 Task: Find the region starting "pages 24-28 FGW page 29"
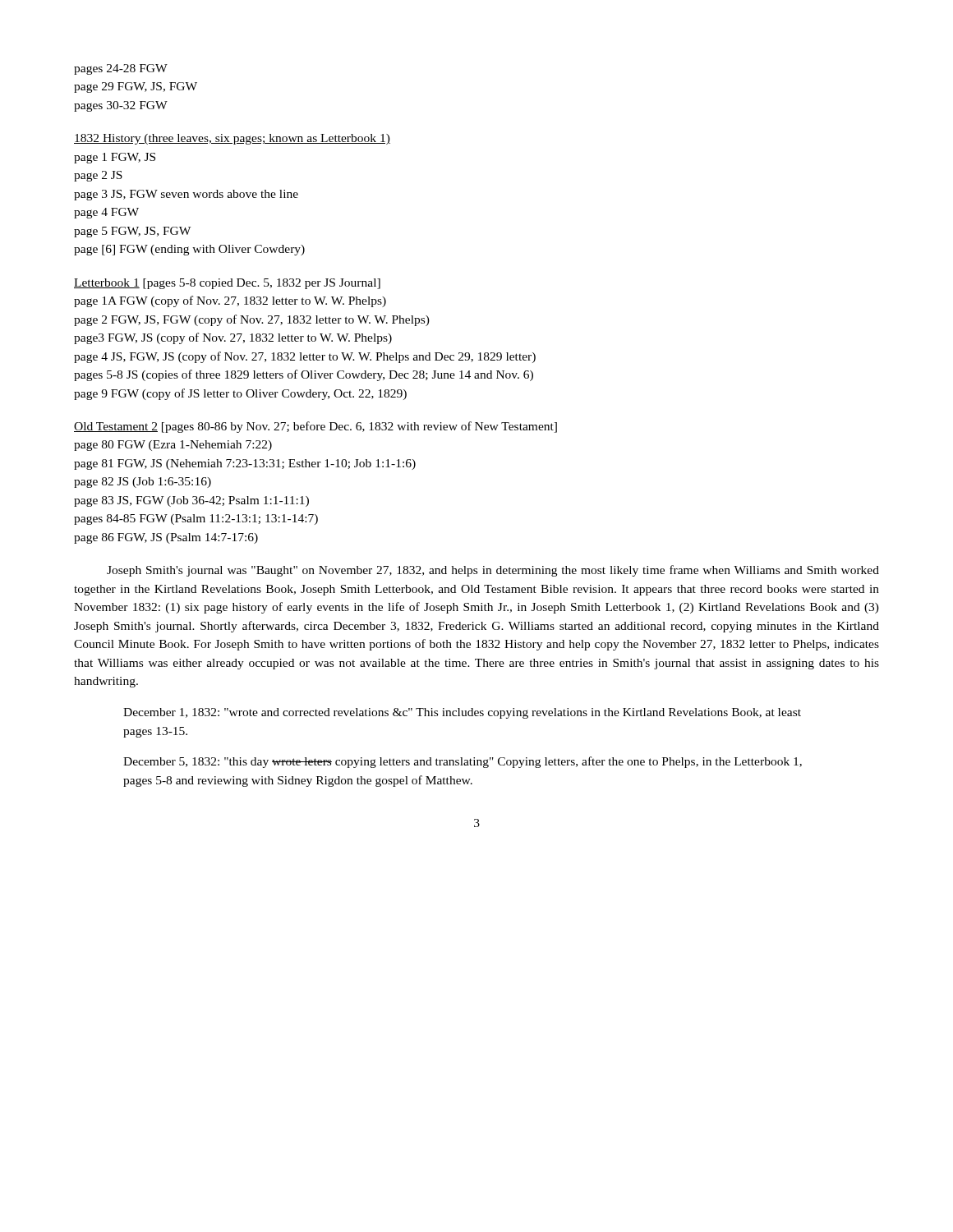(x=121, y=69)
